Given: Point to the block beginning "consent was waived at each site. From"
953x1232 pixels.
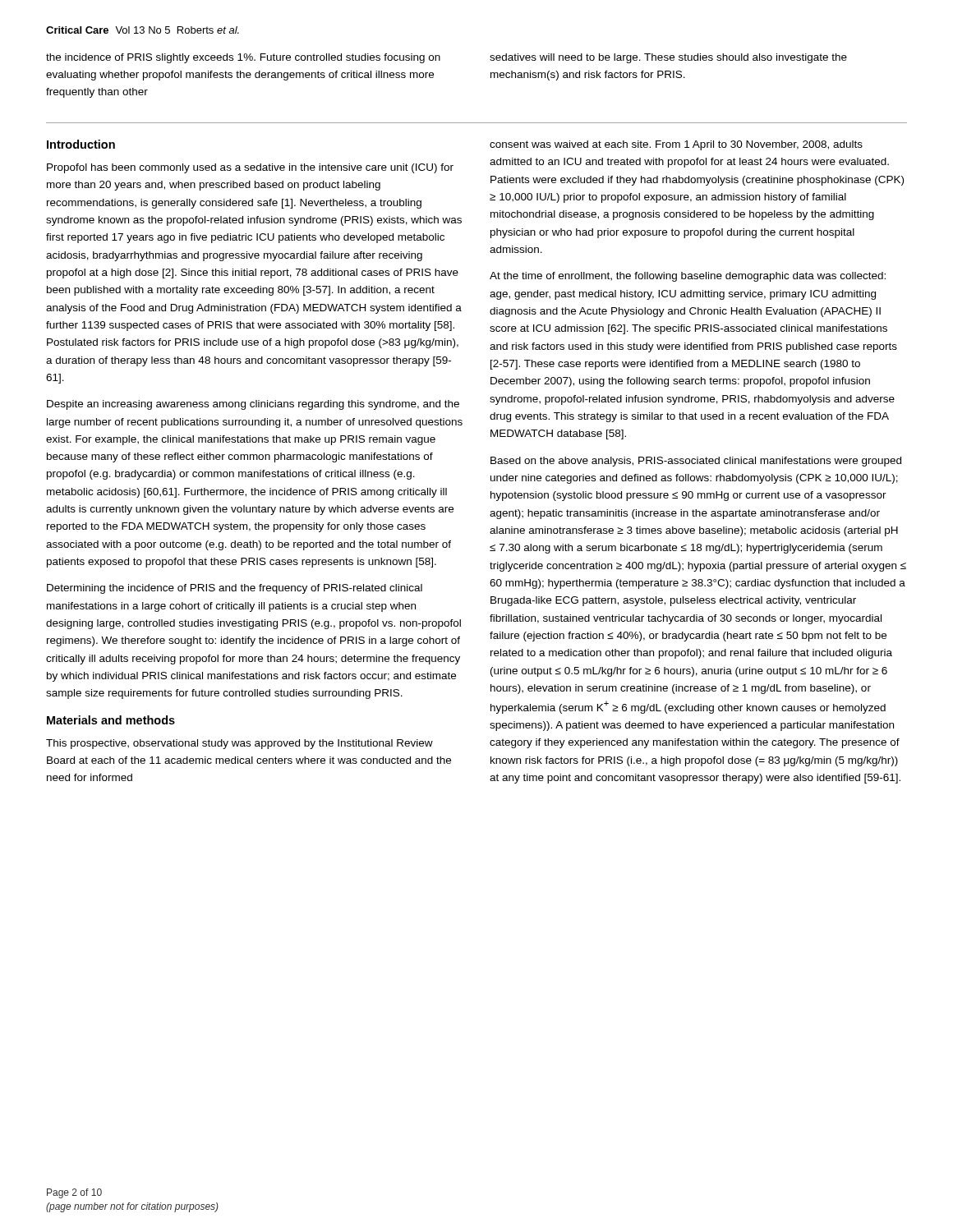Looking at the screenshot, I should click(697, 197).
